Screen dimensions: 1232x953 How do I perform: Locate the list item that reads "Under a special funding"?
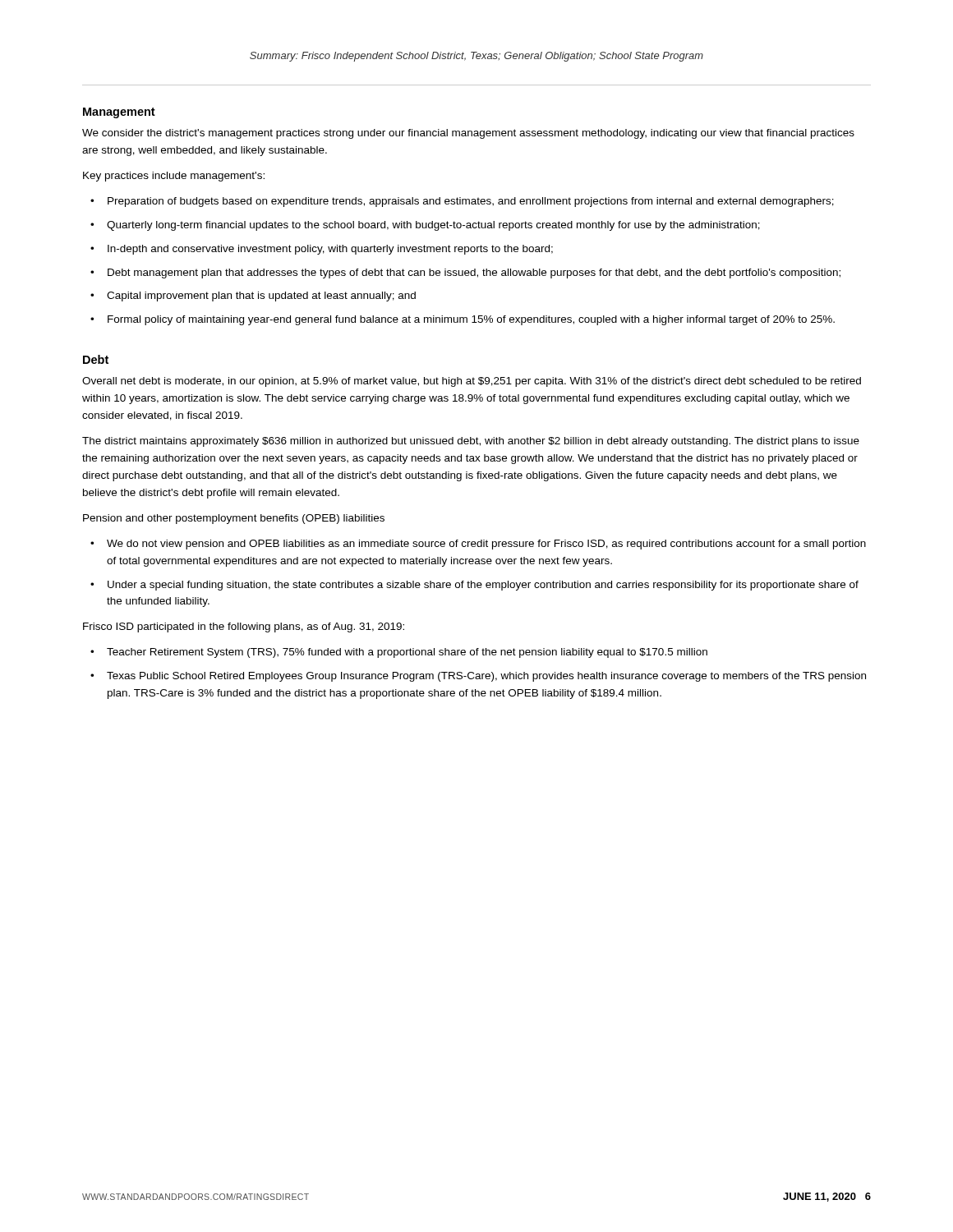pyautogui.click(x=483, y=593)
